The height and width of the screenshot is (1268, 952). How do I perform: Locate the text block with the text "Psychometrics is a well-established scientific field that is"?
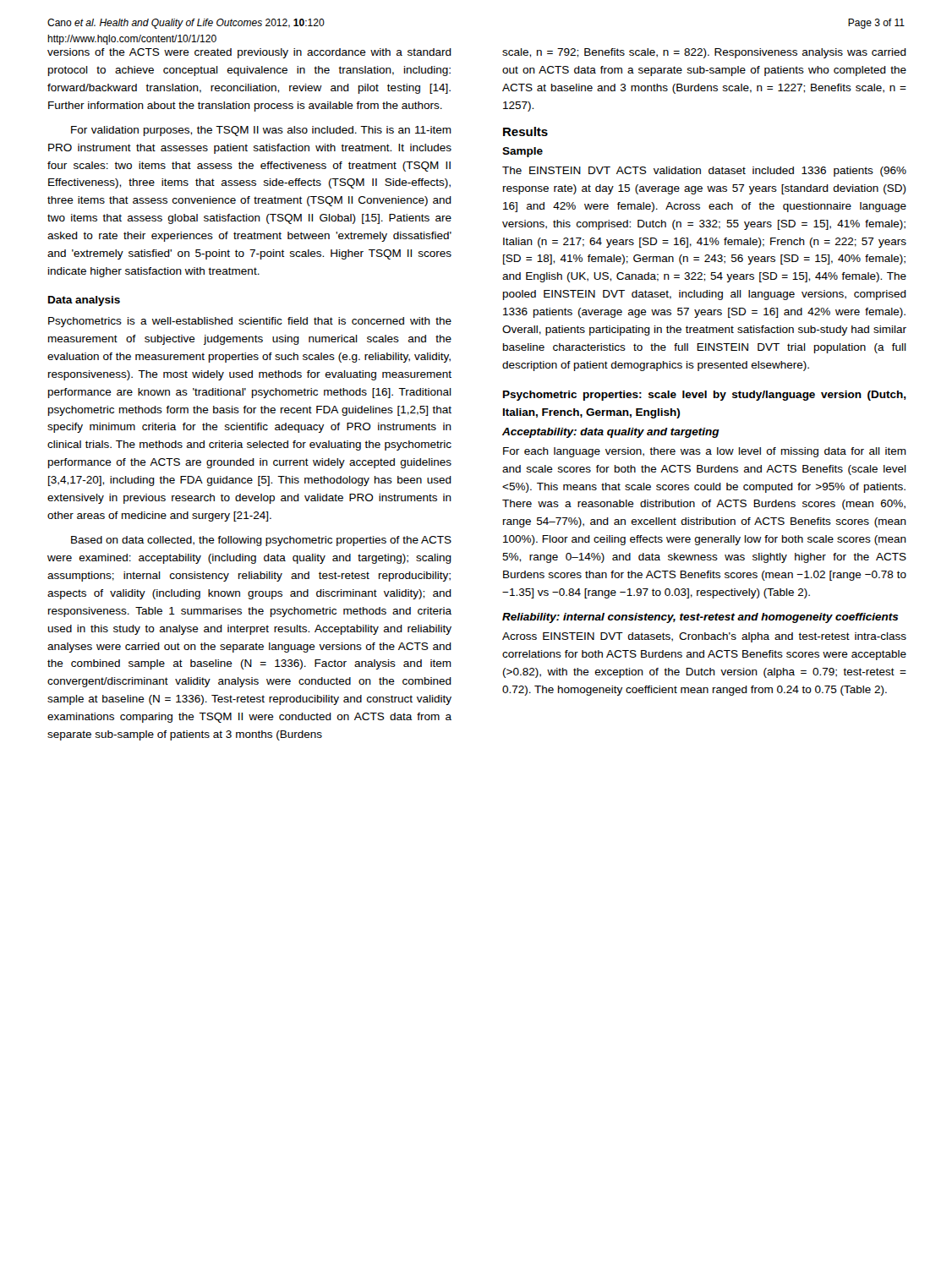coord(249,419)
